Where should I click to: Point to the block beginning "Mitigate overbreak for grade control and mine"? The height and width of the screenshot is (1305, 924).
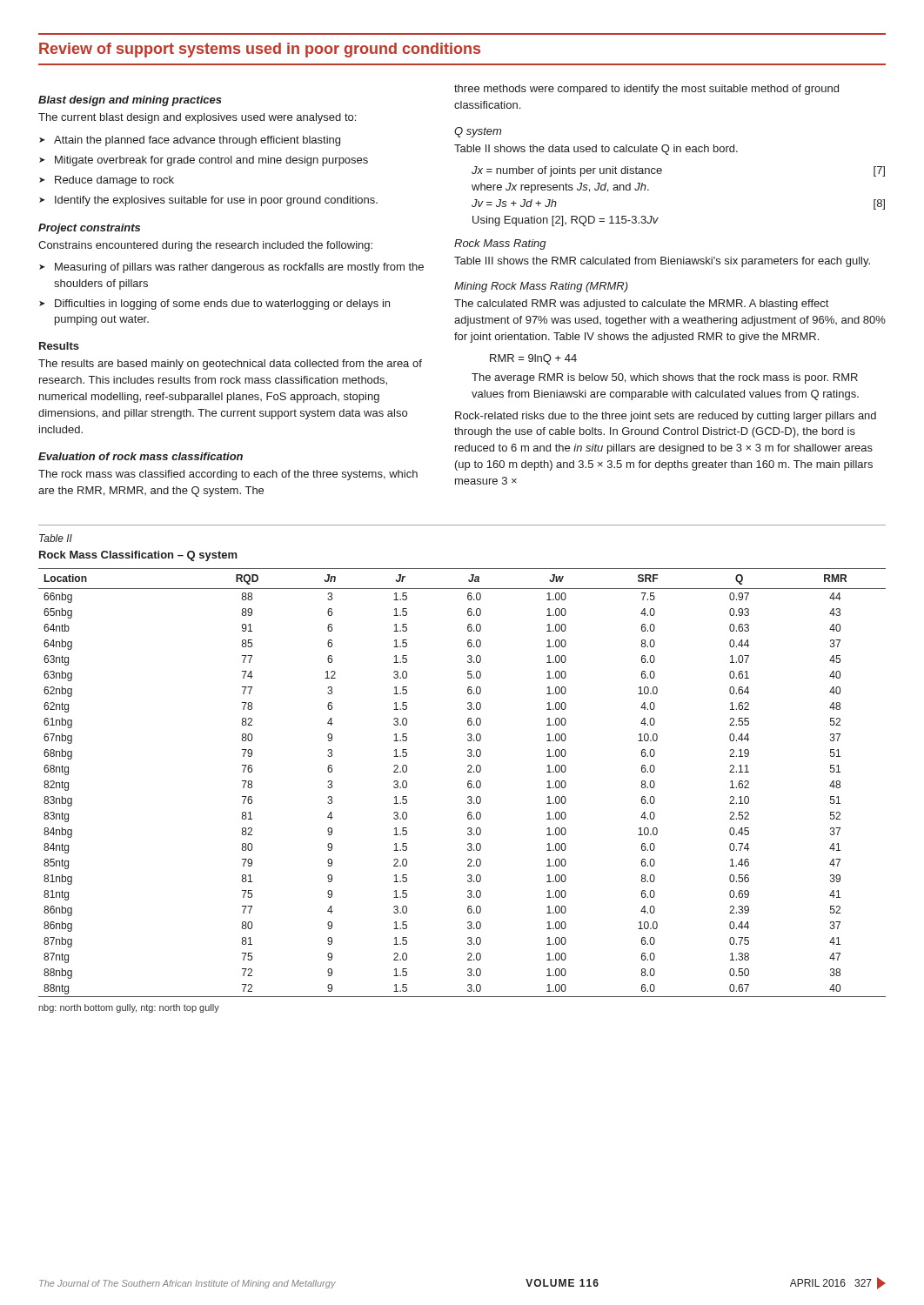tap(211, 160)
